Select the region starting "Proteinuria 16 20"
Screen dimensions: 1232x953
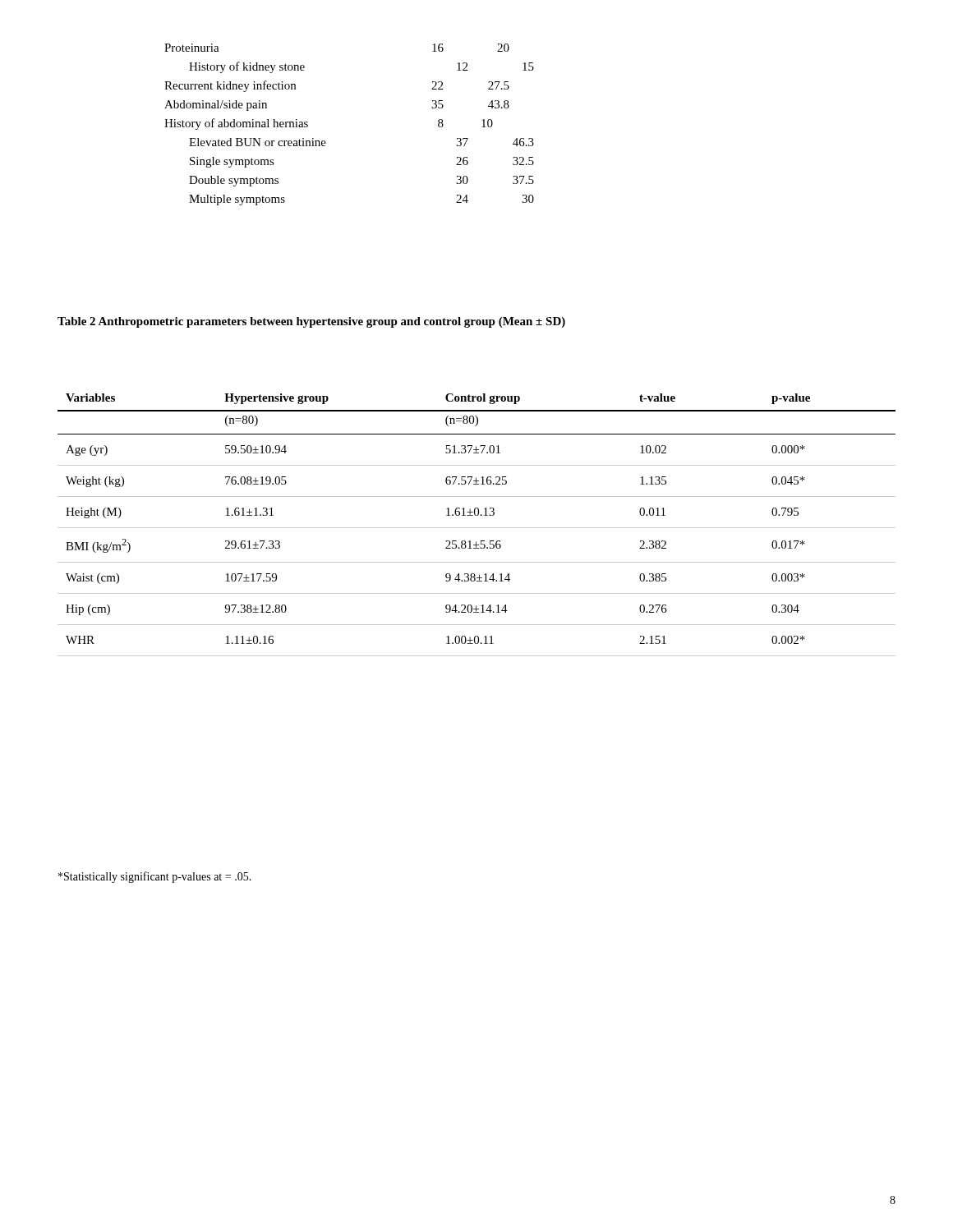[195, 47]
